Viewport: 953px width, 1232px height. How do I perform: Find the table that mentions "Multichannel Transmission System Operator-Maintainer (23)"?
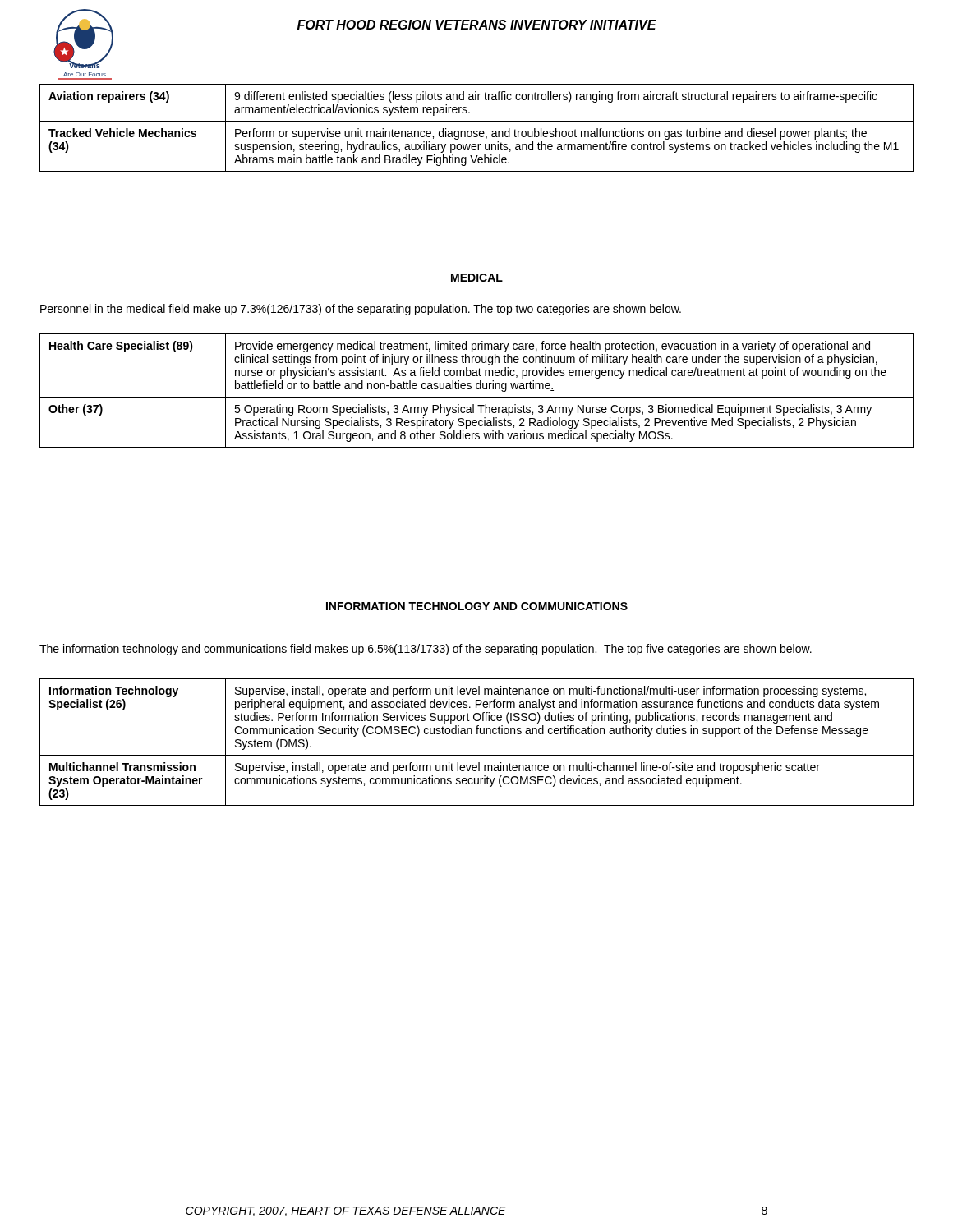point(476,742)
